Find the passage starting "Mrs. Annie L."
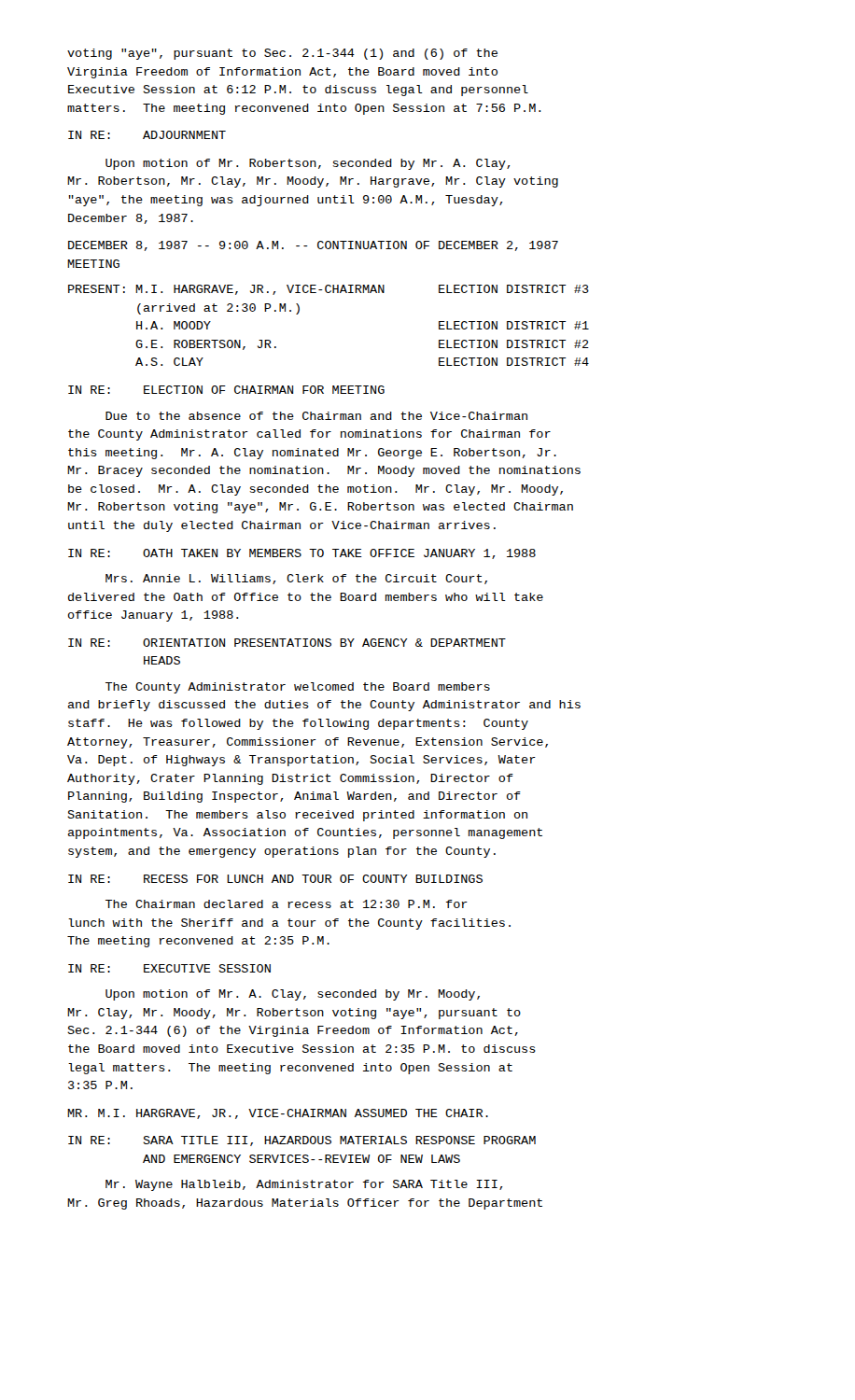This screenshot has width=855, height=1400. [305, 597]
